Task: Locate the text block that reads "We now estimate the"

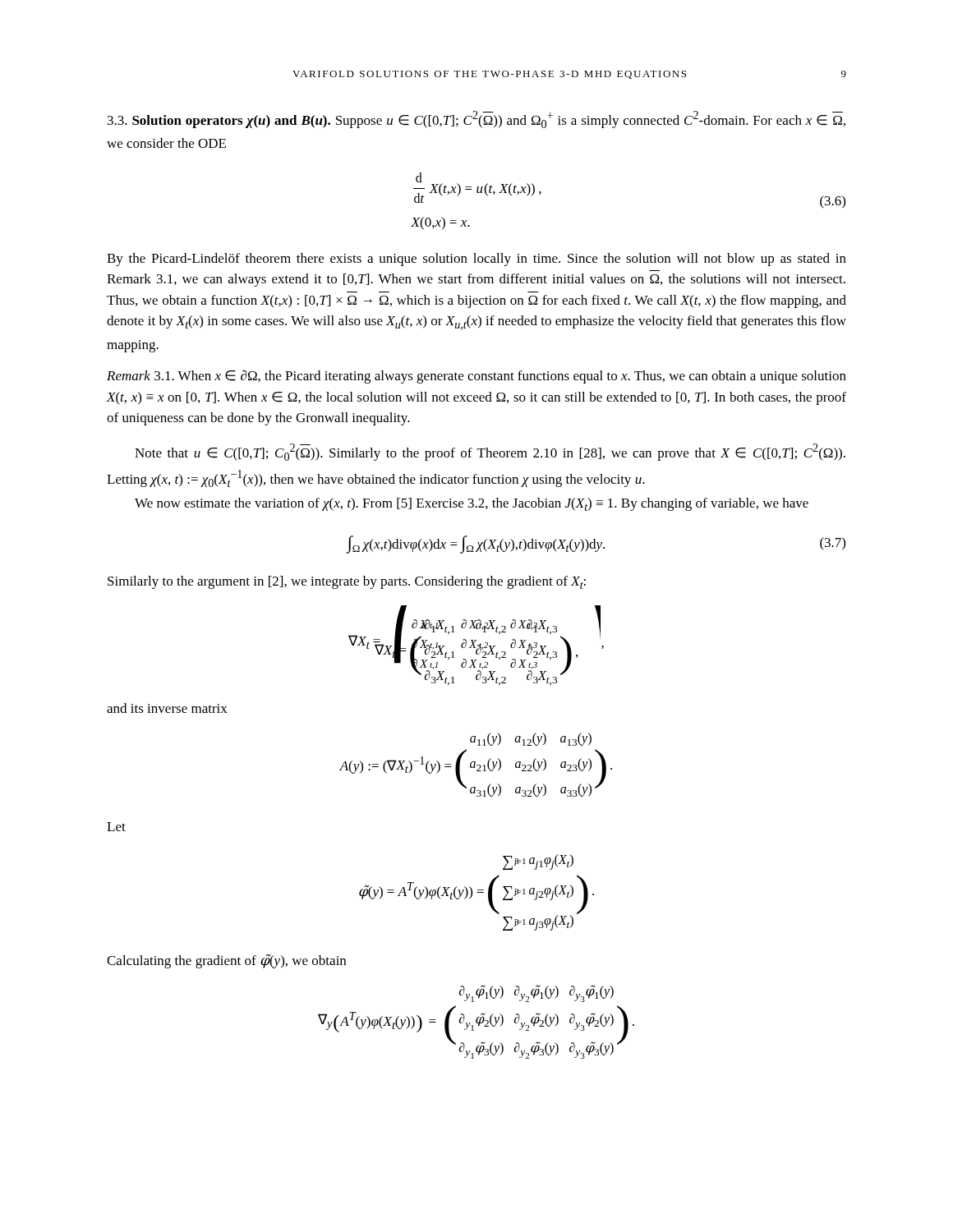Action: pos(472,504)
